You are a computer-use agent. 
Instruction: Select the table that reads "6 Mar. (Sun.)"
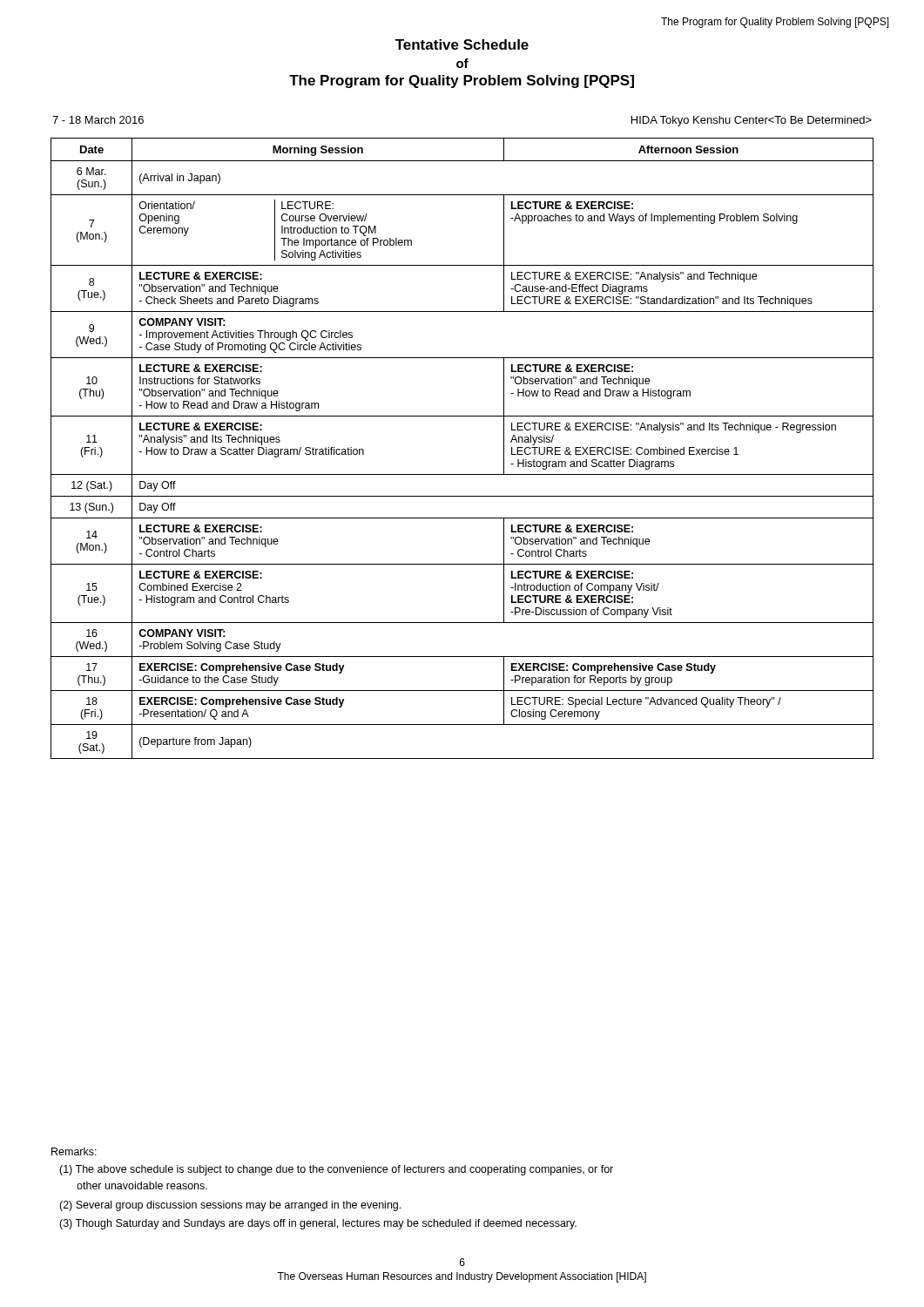coord(462,448)
